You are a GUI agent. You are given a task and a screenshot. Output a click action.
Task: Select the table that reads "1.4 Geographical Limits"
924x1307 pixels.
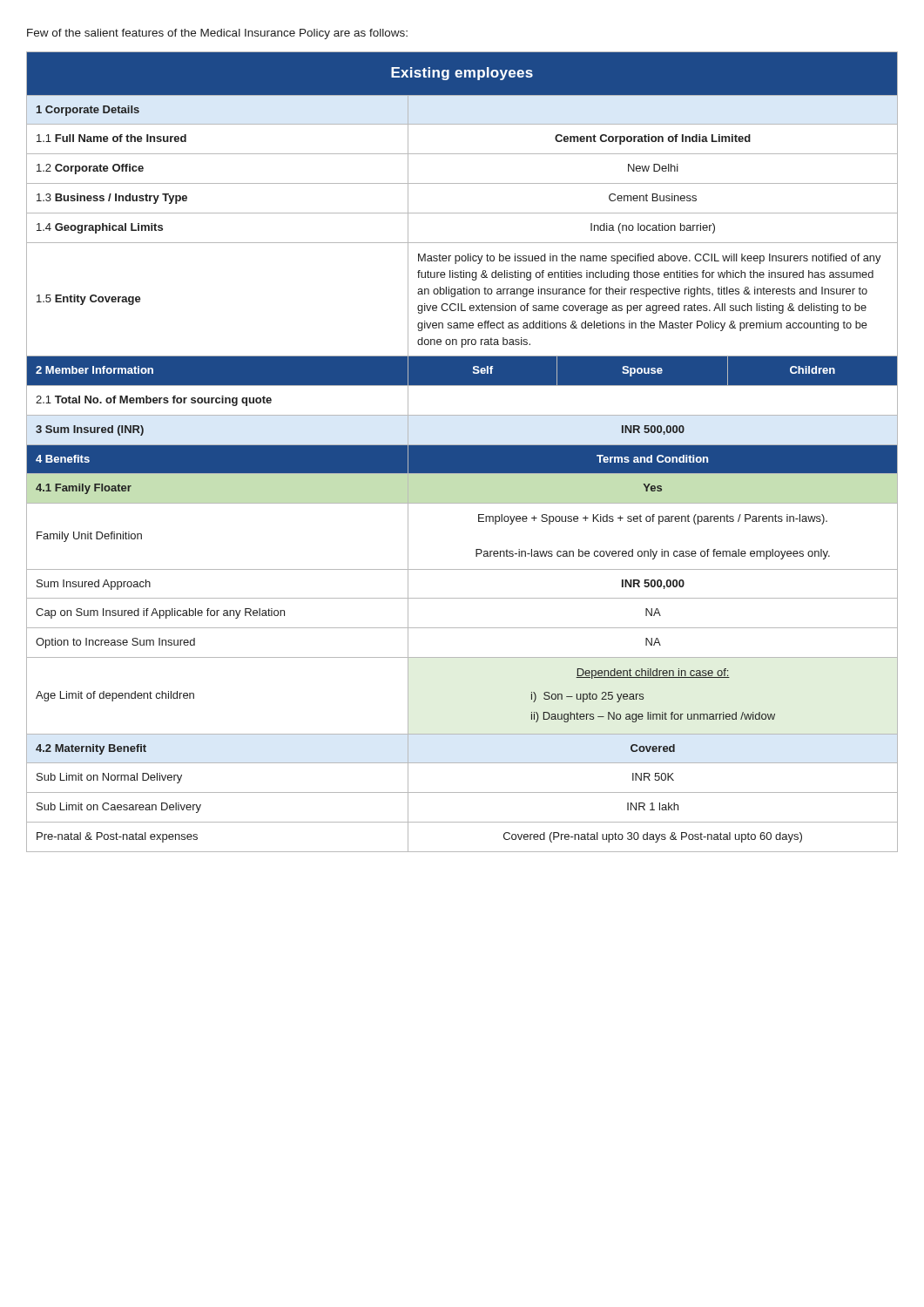(462, 452)
